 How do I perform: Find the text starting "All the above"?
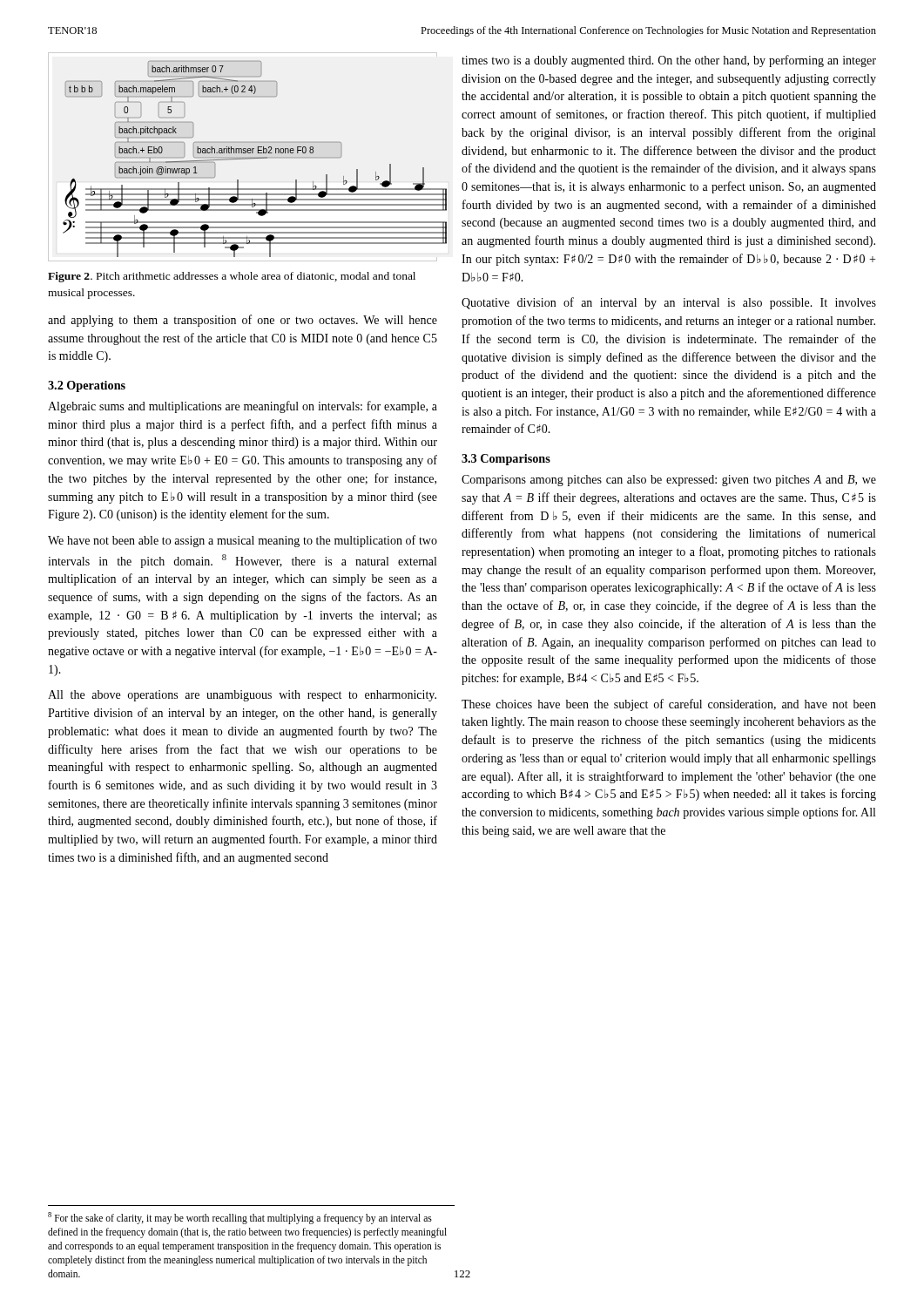(243, 776)
